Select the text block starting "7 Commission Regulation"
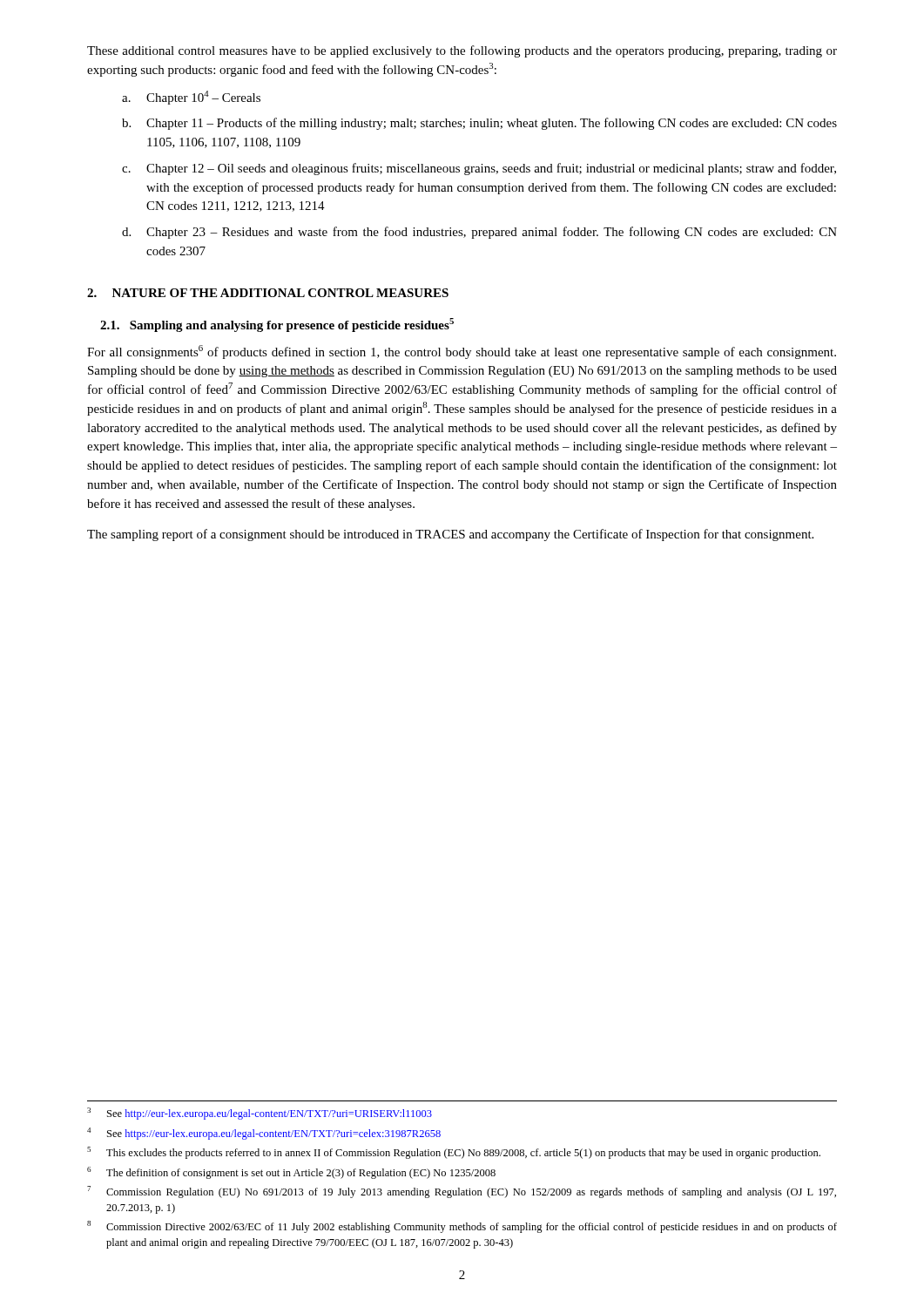 462,1200
